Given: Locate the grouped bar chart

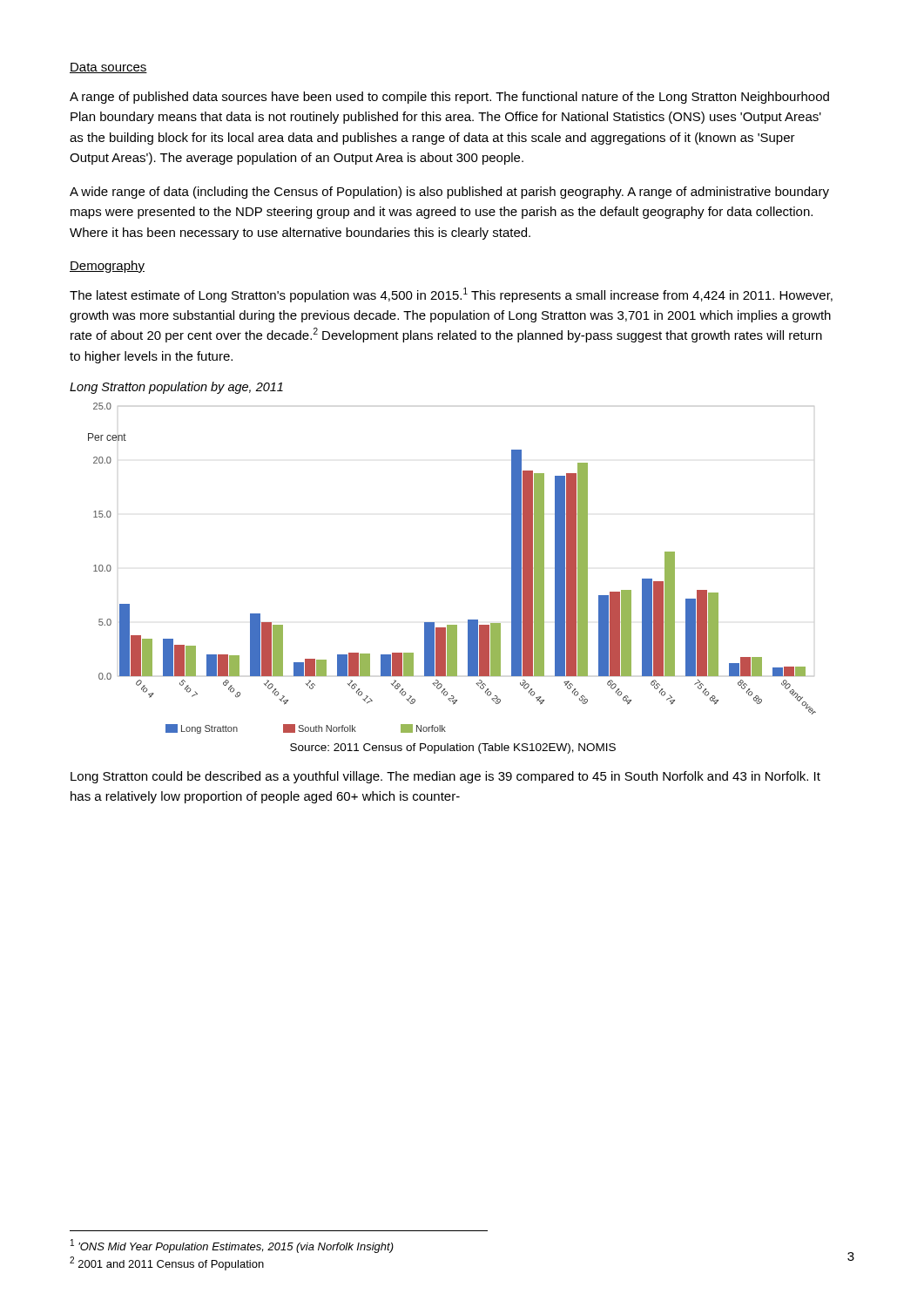Looking at the screenshot, I should tap(449, 567).
